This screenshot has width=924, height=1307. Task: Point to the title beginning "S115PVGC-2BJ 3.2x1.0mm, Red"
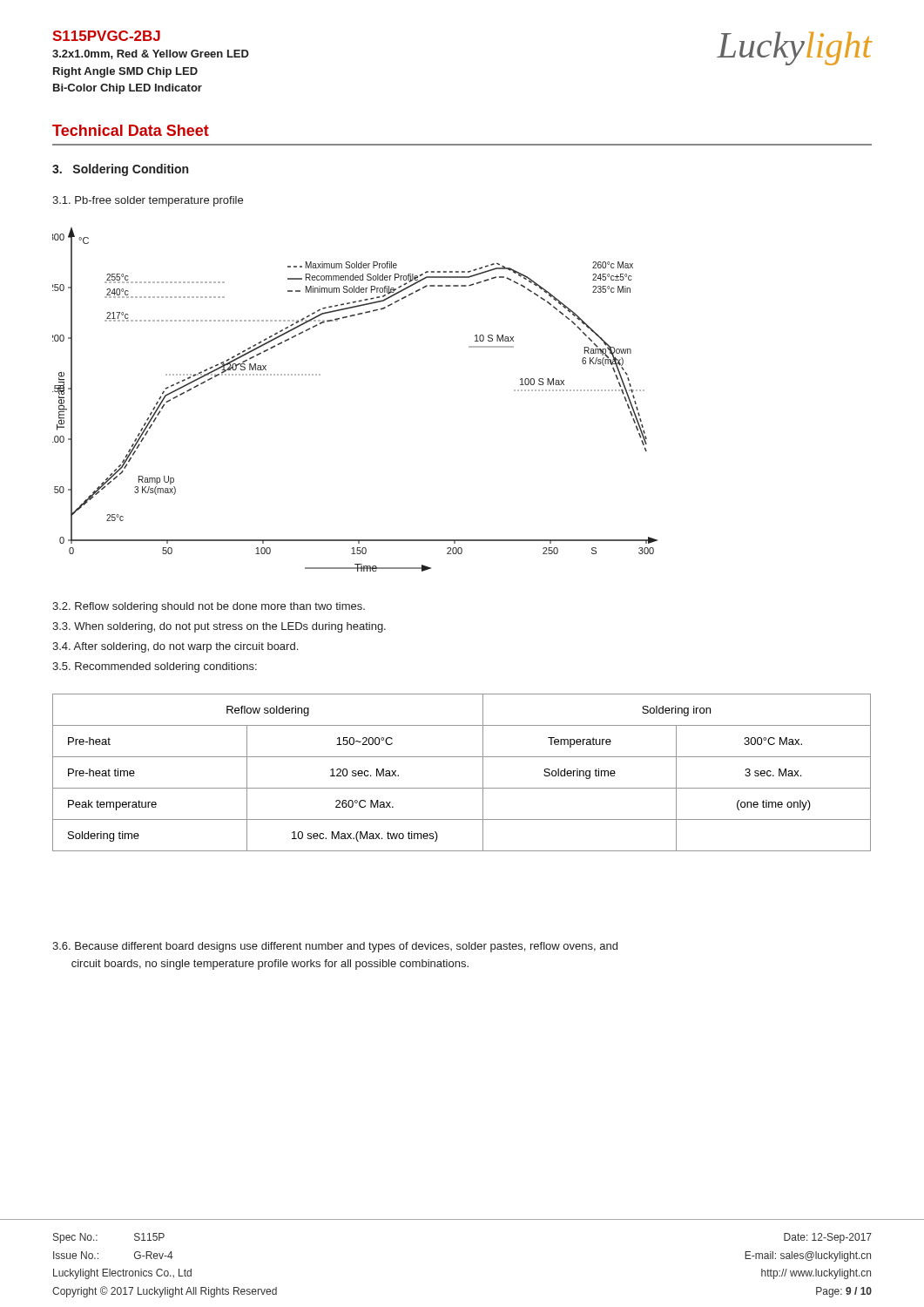click(x=151, y=62)
